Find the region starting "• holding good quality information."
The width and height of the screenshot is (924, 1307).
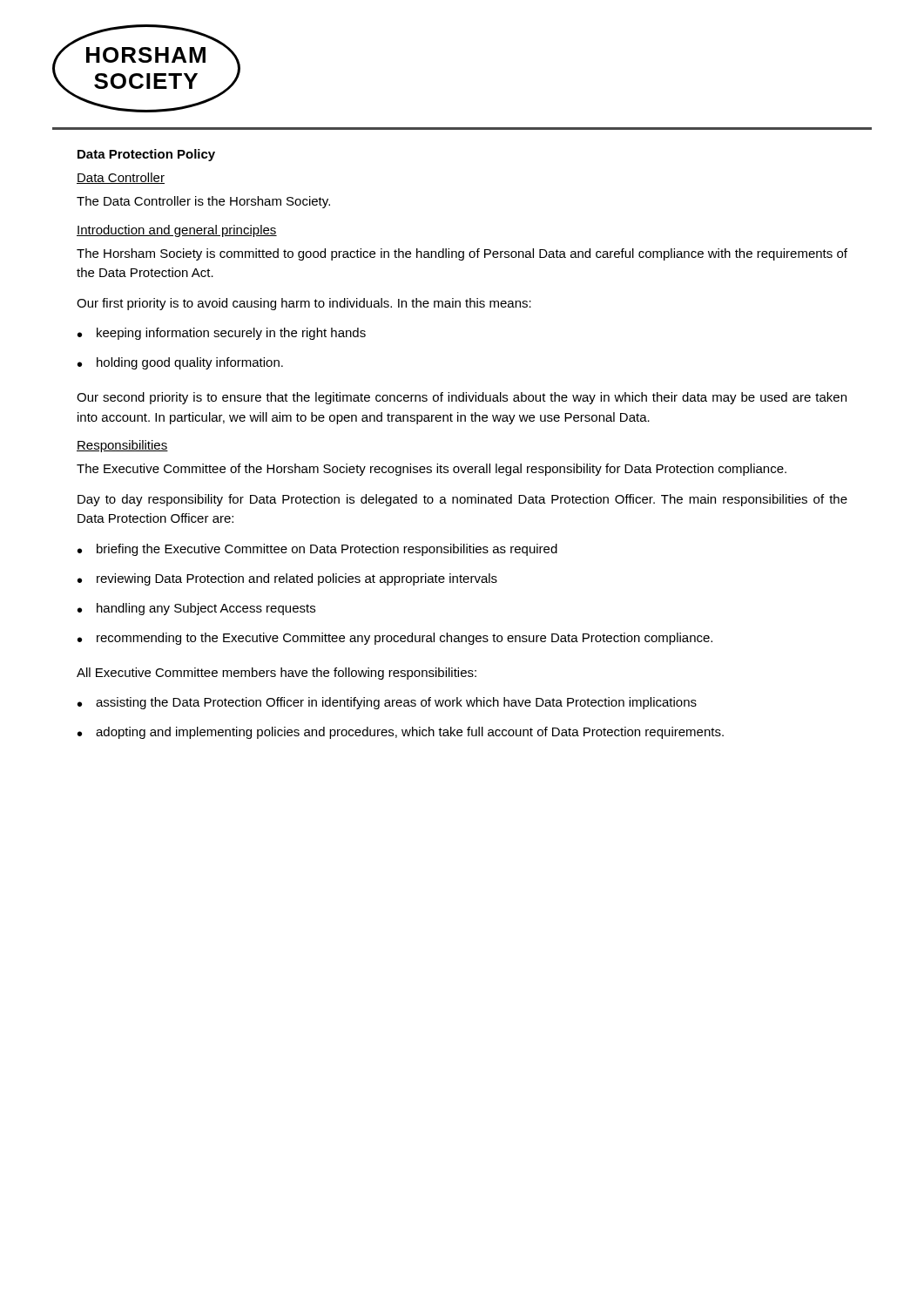(x=180, y=363)
